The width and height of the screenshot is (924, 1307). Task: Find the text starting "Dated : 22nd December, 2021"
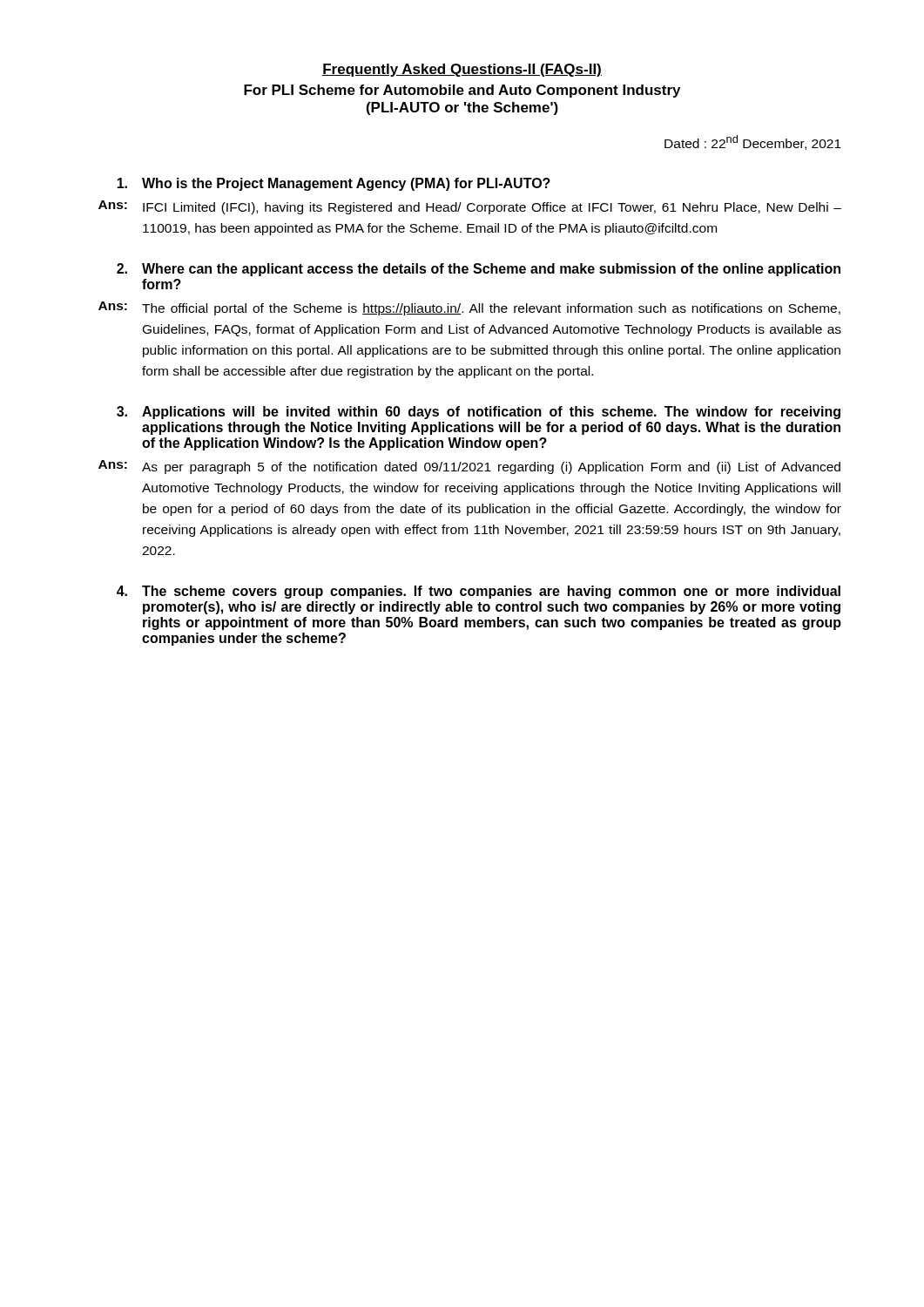point(752,142)
